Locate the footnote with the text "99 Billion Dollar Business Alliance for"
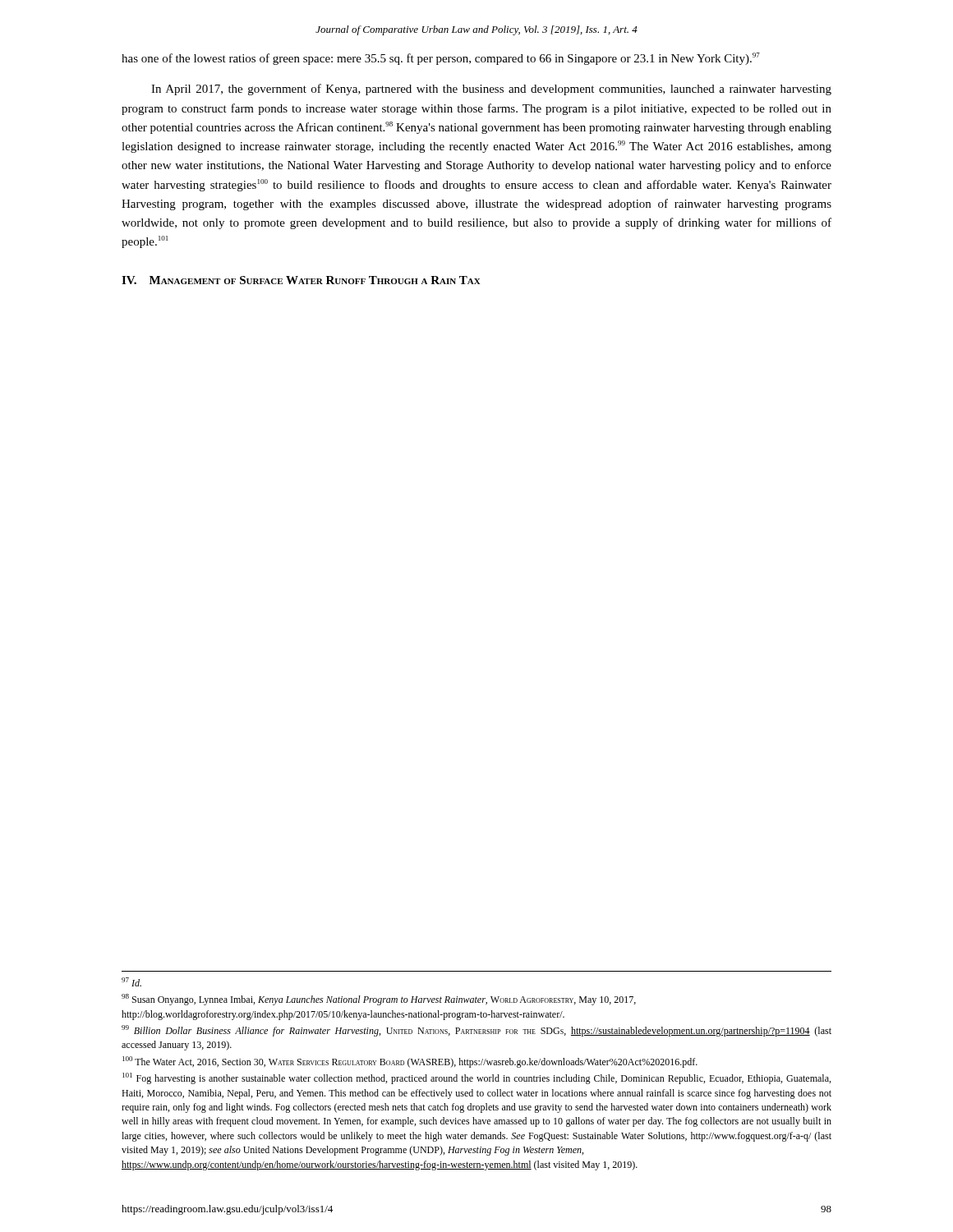The width and height of the screenshot is (953, 1232). coord(476,1038)
